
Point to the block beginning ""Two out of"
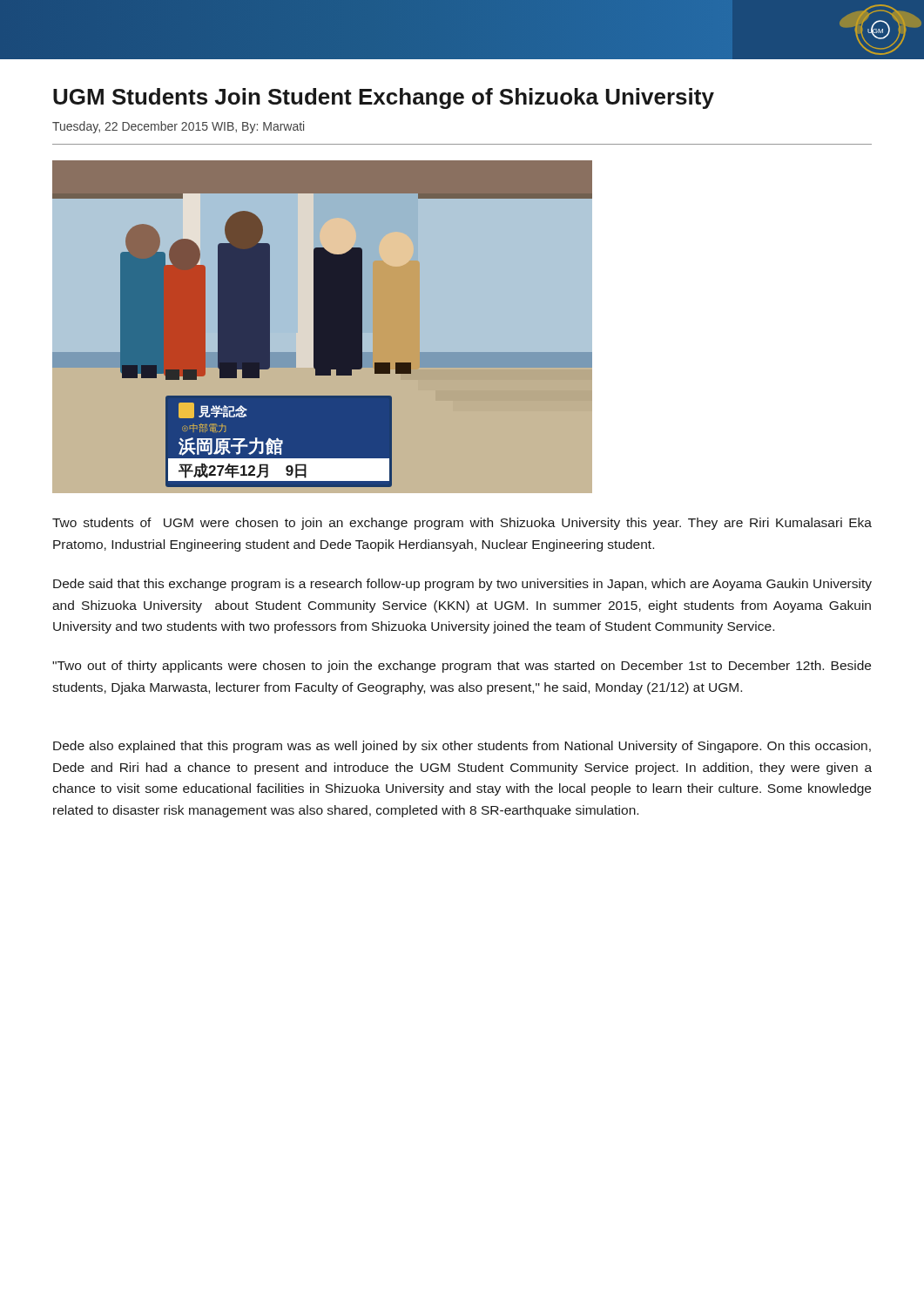[462, 676]
